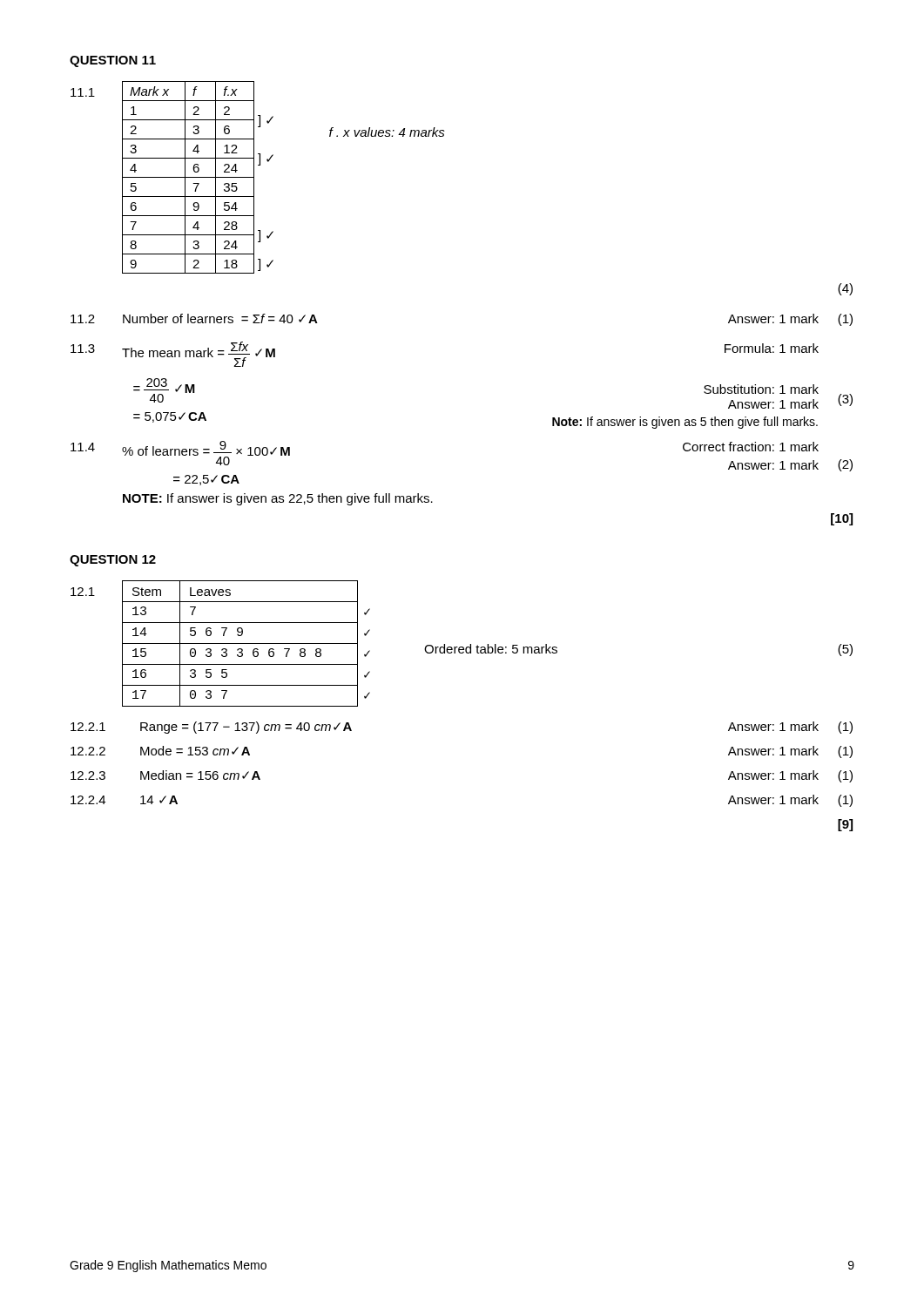Screen dimensions: 1307x924
Task: Find the text starting "2.4 14 ✓A Answer: 1 mark (1)"
Action: point(91,800)
